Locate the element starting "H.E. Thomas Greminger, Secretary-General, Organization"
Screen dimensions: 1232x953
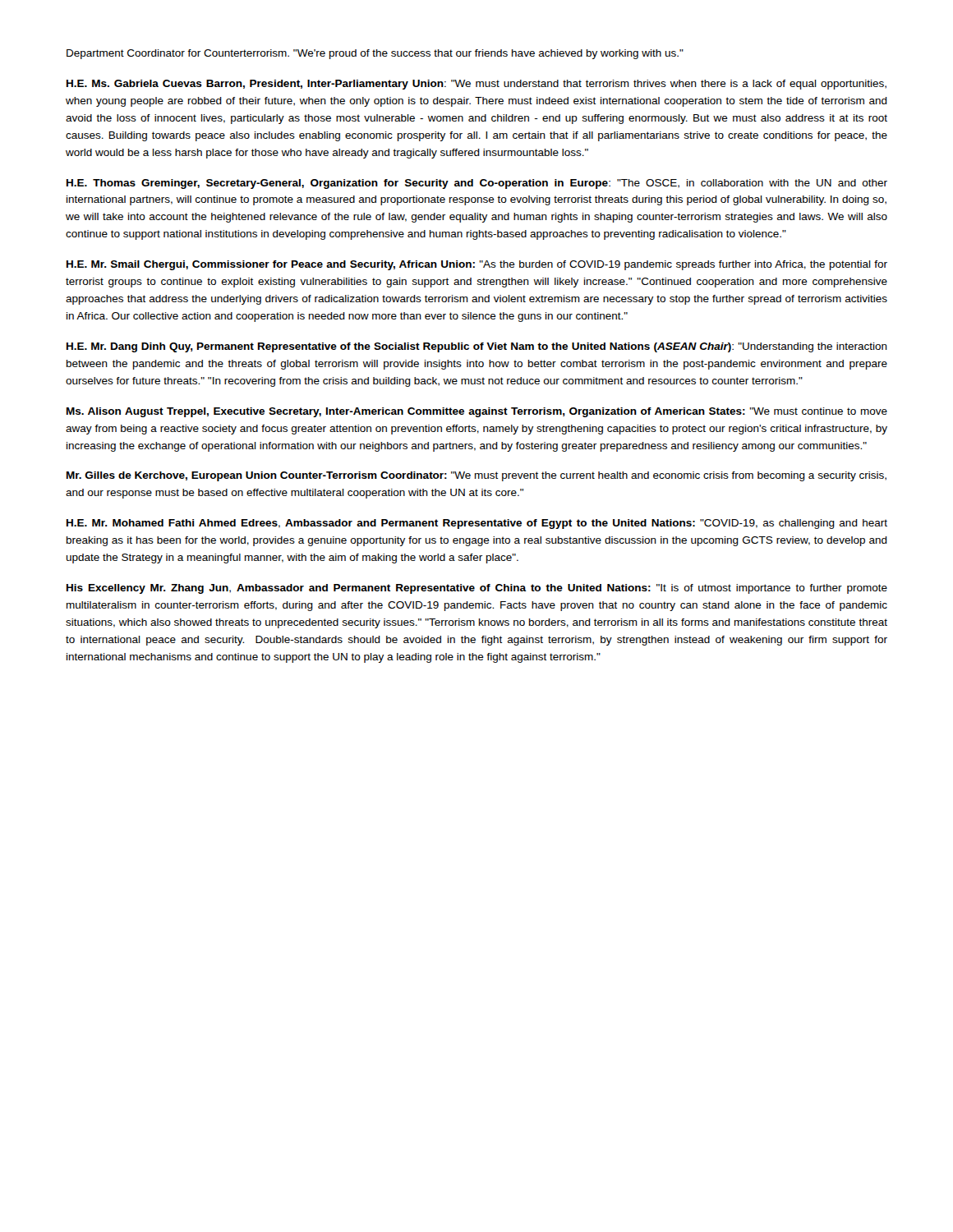coord(476,208)
